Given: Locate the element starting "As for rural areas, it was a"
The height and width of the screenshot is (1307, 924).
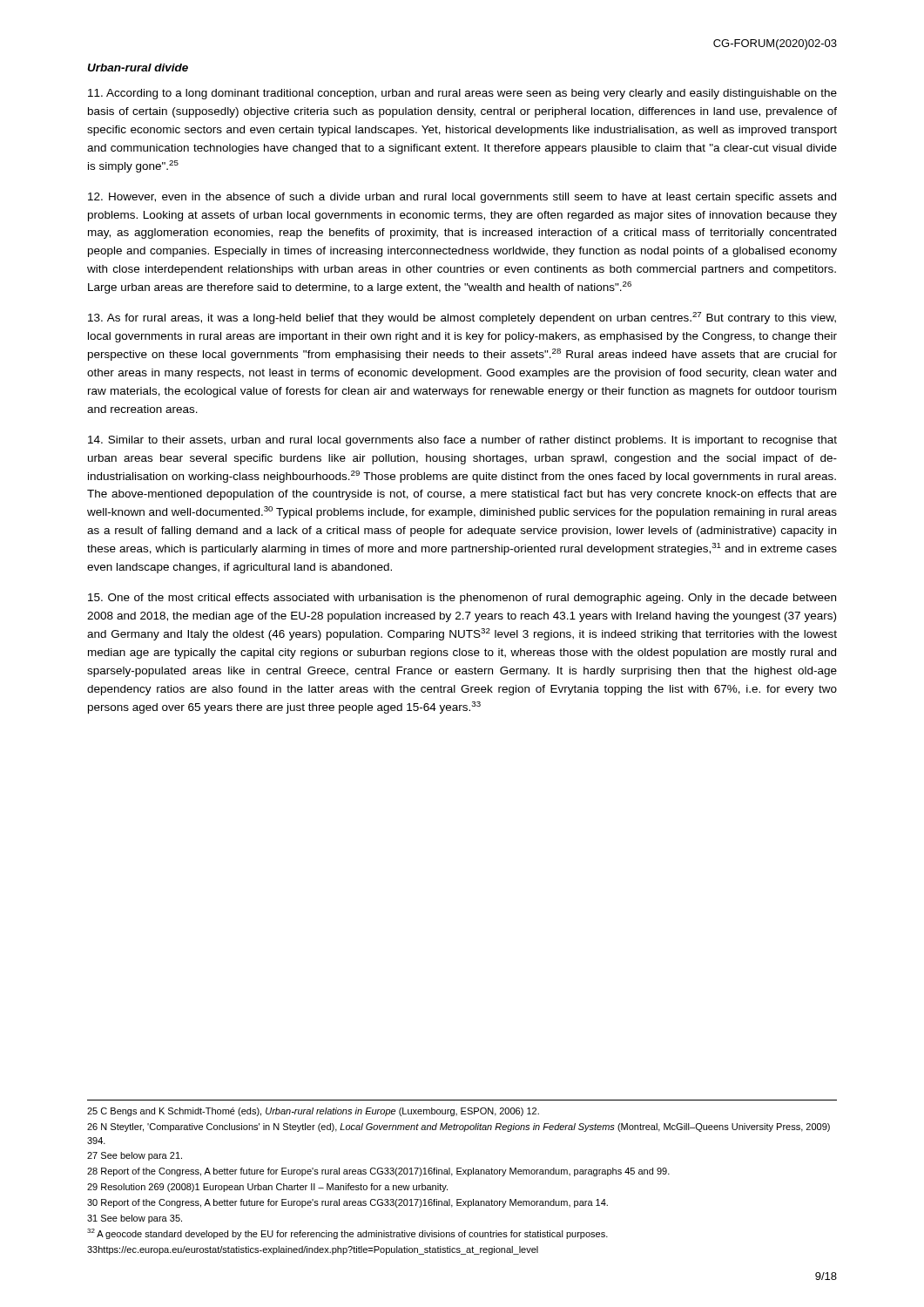Looking at the screenshot, I should click(462, 362).
